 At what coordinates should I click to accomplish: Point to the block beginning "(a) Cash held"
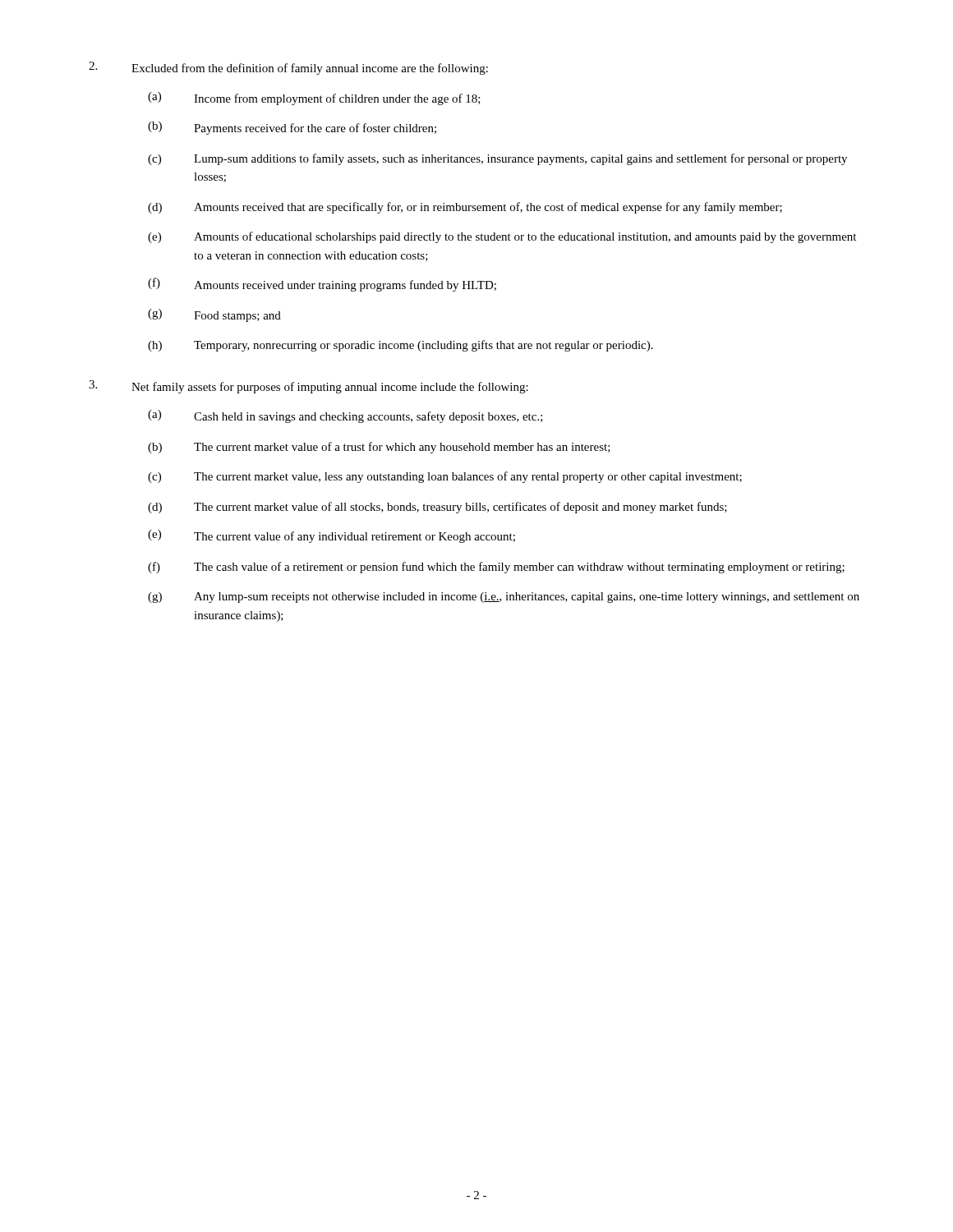[x=506, y=417]
